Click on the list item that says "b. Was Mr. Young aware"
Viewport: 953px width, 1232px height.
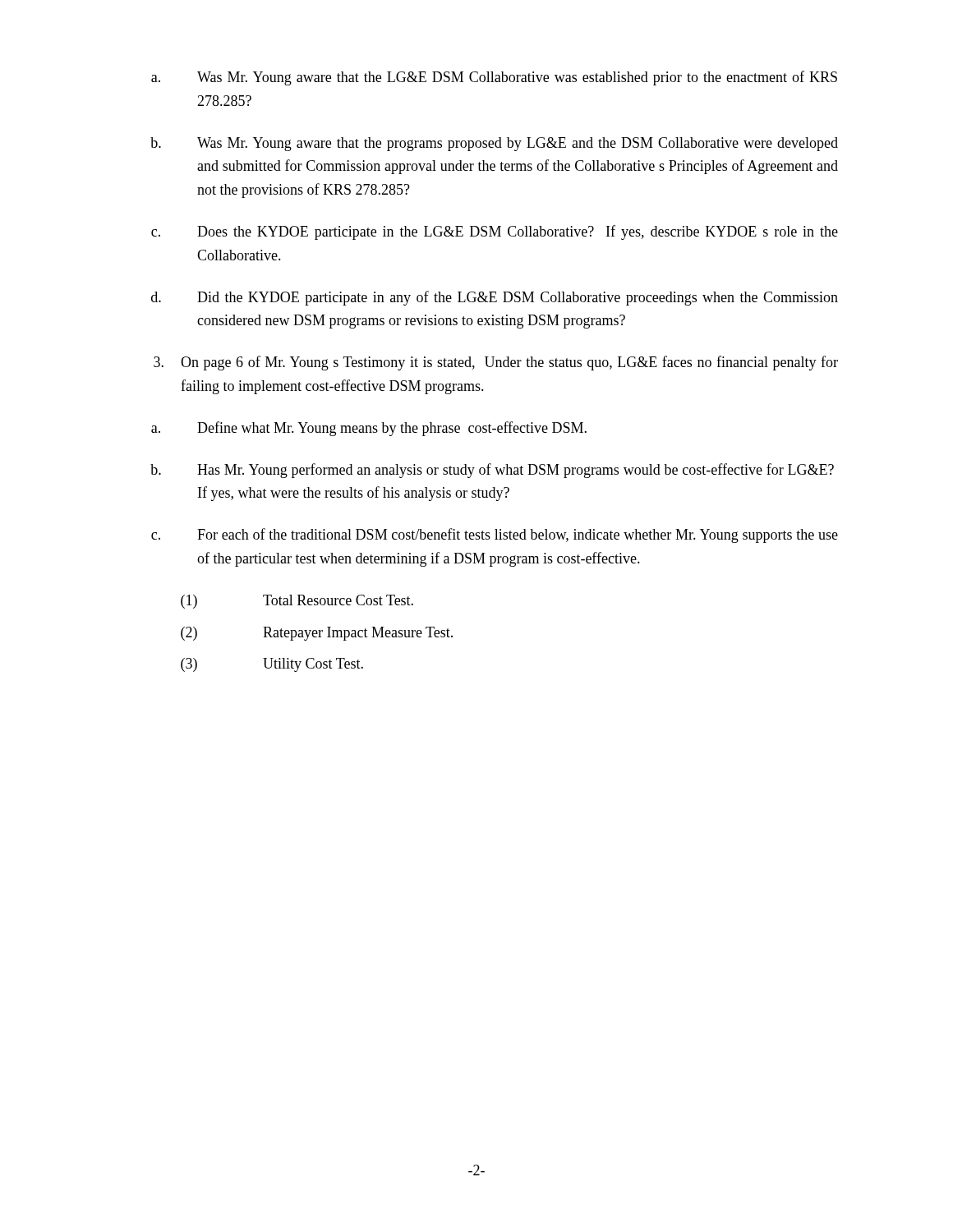point(476,167)
